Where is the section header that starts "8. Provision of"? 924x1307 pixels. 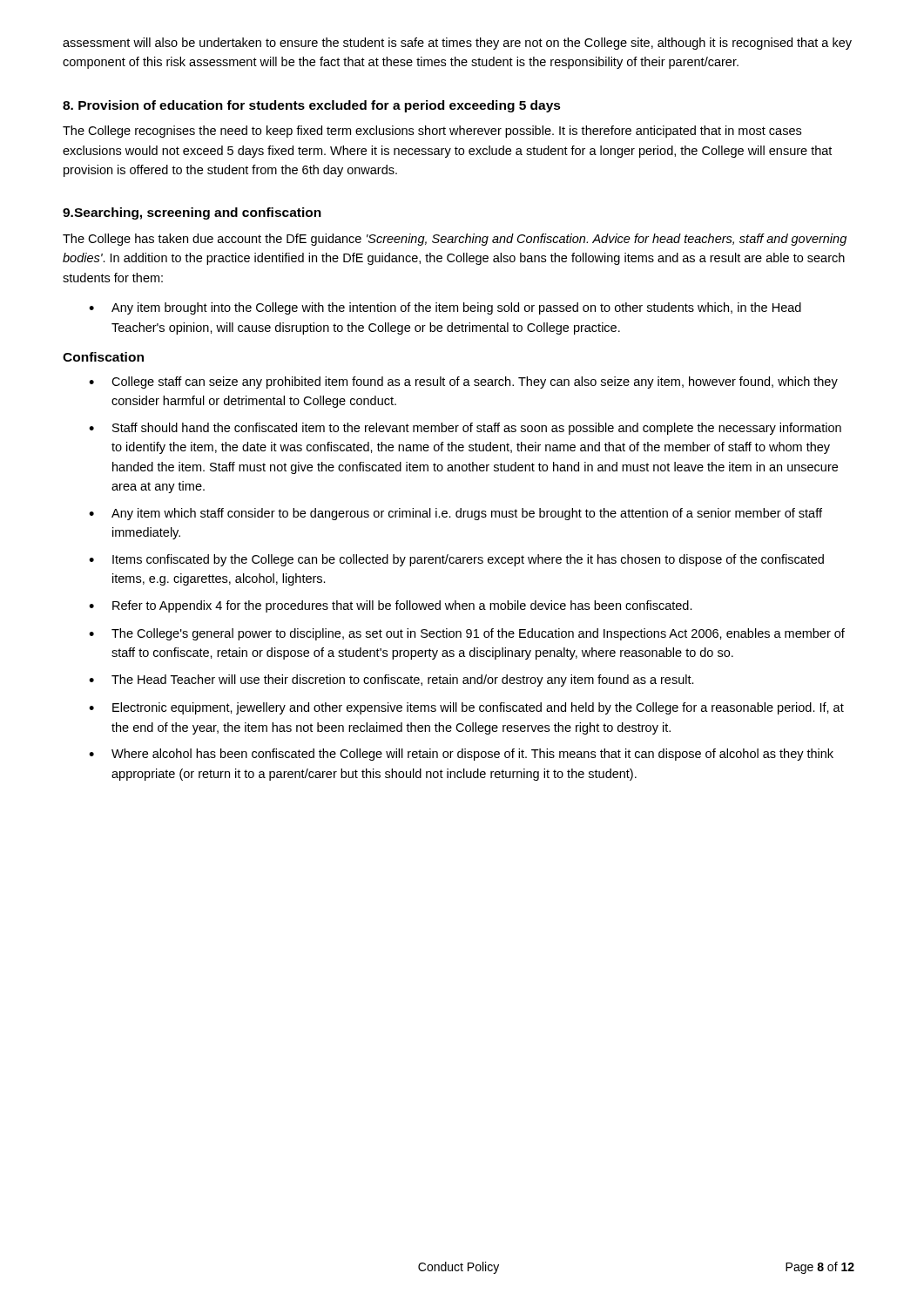pos(312,105)
